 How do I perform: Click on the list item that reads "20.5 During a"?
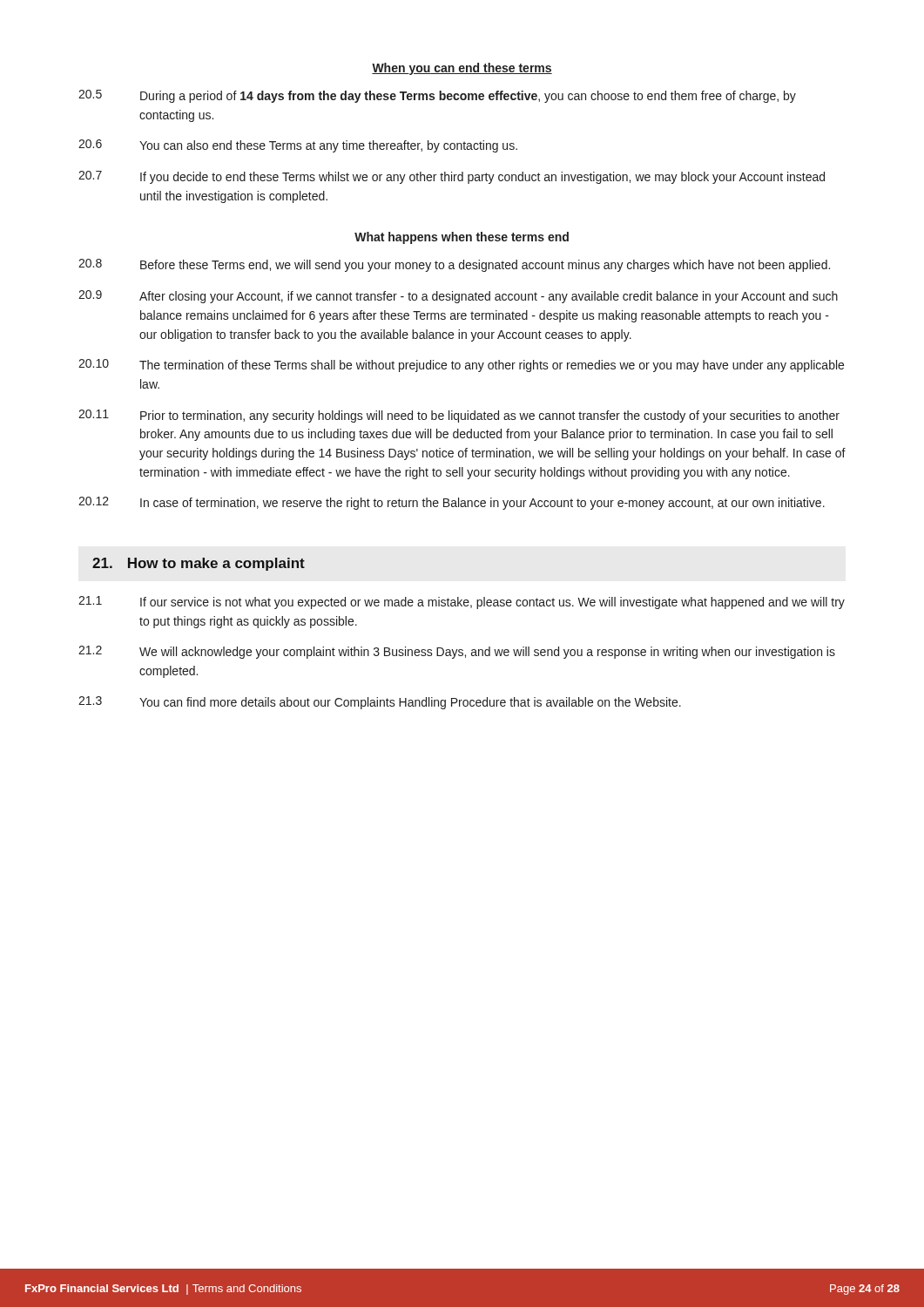[x=462, y=106]
